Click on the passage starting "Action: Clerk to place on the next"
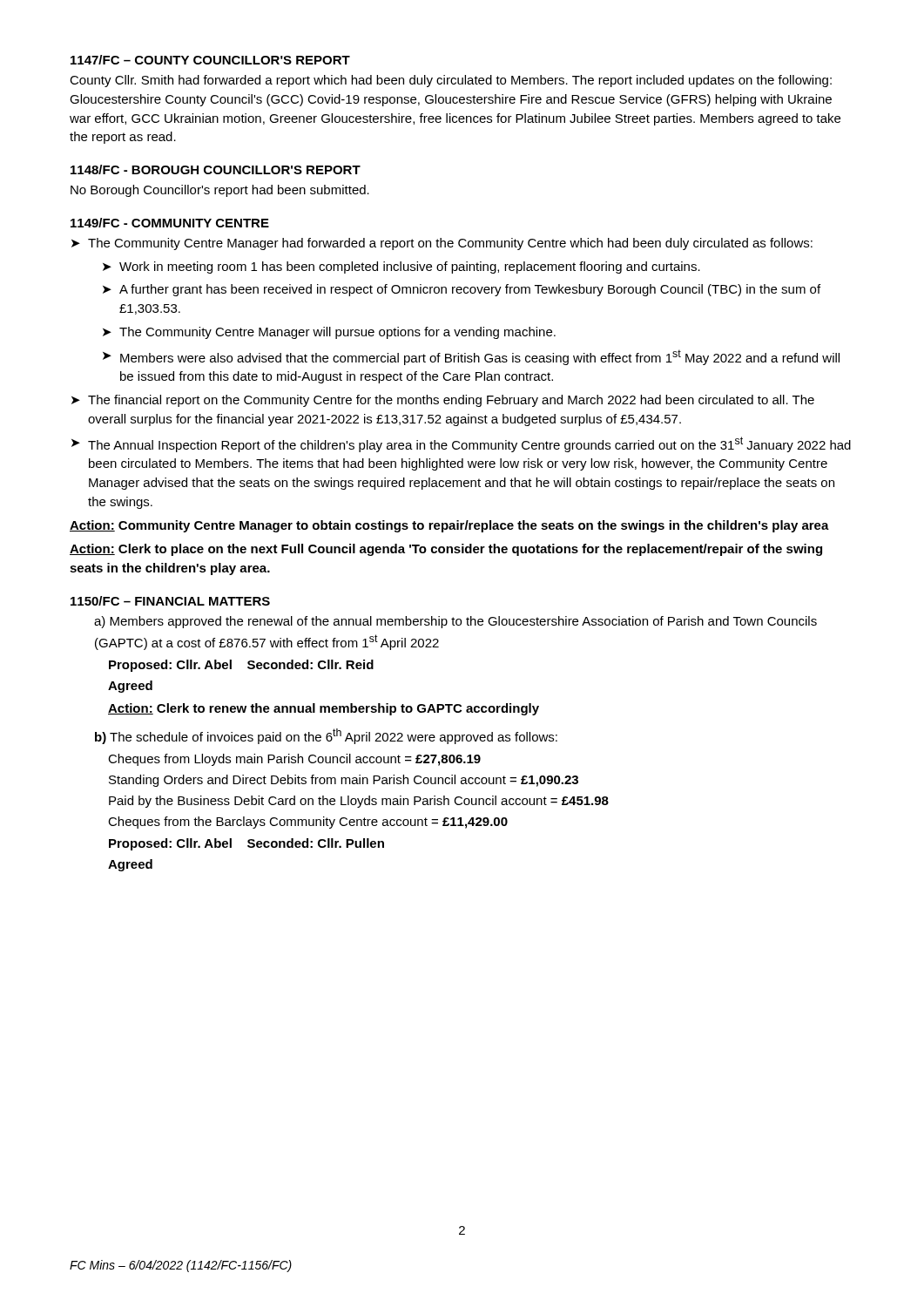The height and width of the screenshot is (1307, 924). 462,558
